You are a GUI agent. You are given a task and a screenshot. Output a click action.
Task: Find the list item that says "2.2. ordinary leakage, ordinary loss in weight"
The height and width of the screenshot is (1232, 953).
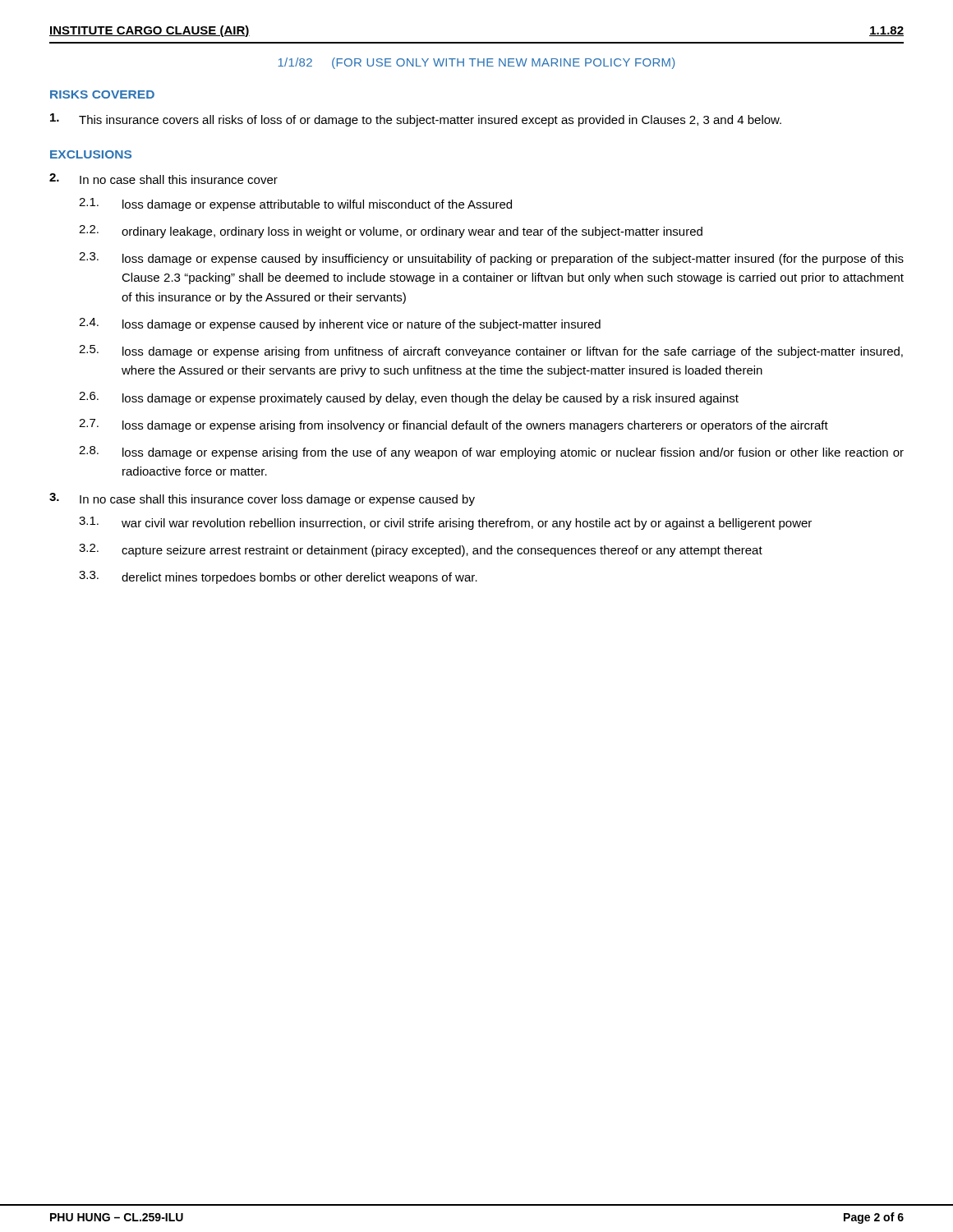point(491,231)
